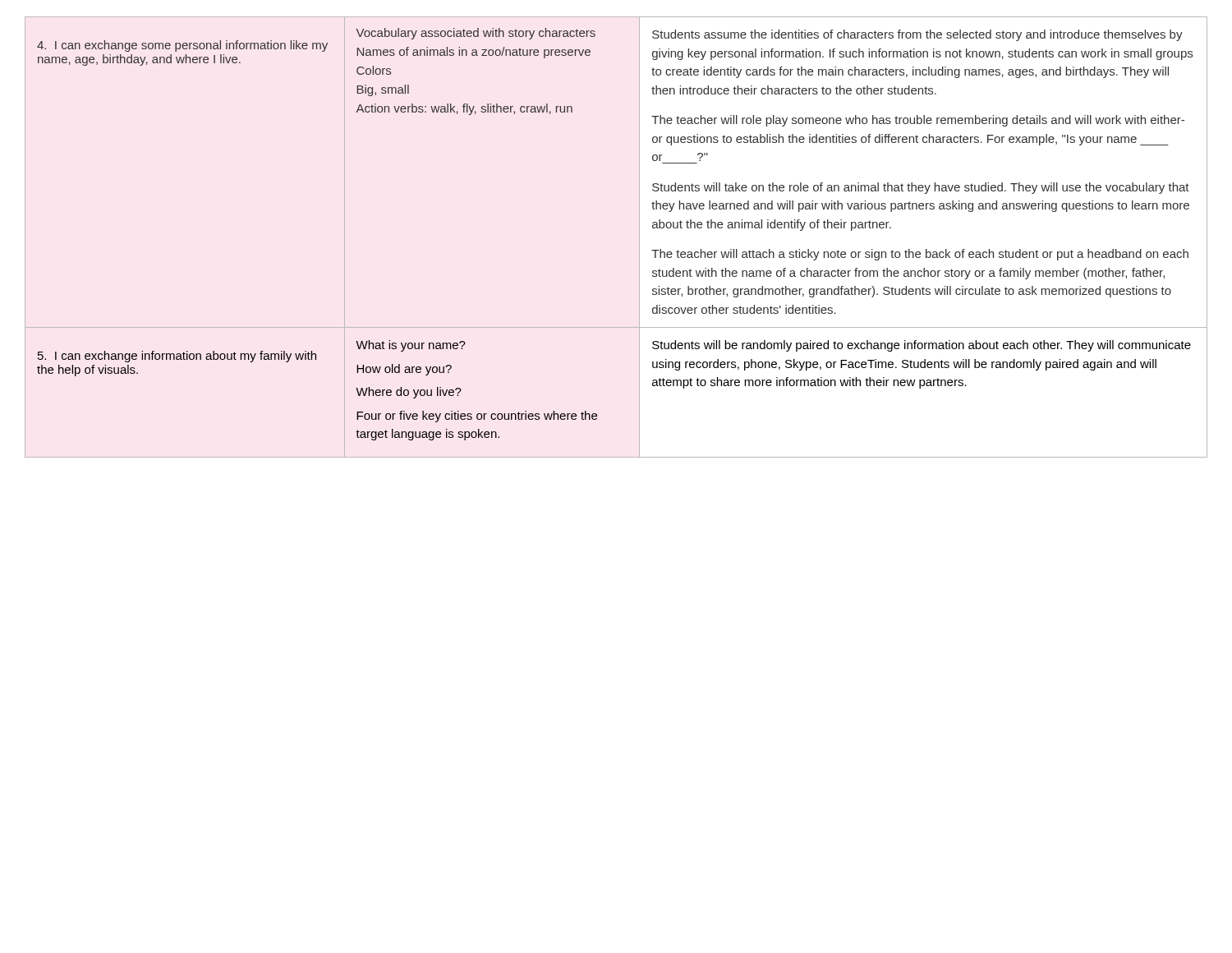Image resolution: width=1232 pixels, height=953 pixels.
Task: Find the table that mentions "5. I can exchange information"
Action: point(616,237)
